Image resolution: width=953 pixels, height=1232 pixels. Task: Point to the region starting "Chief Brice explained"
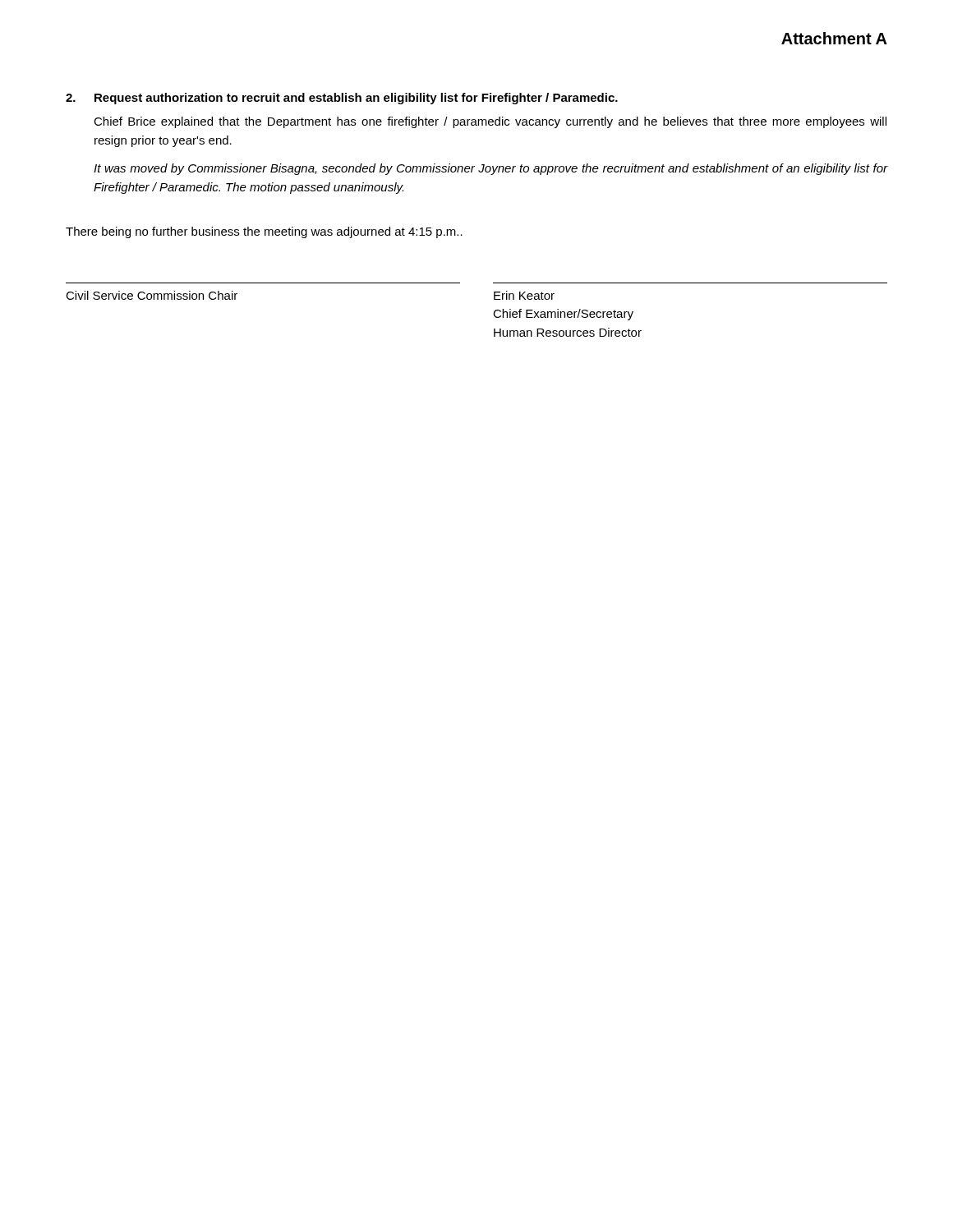click(x=490, y=130)
